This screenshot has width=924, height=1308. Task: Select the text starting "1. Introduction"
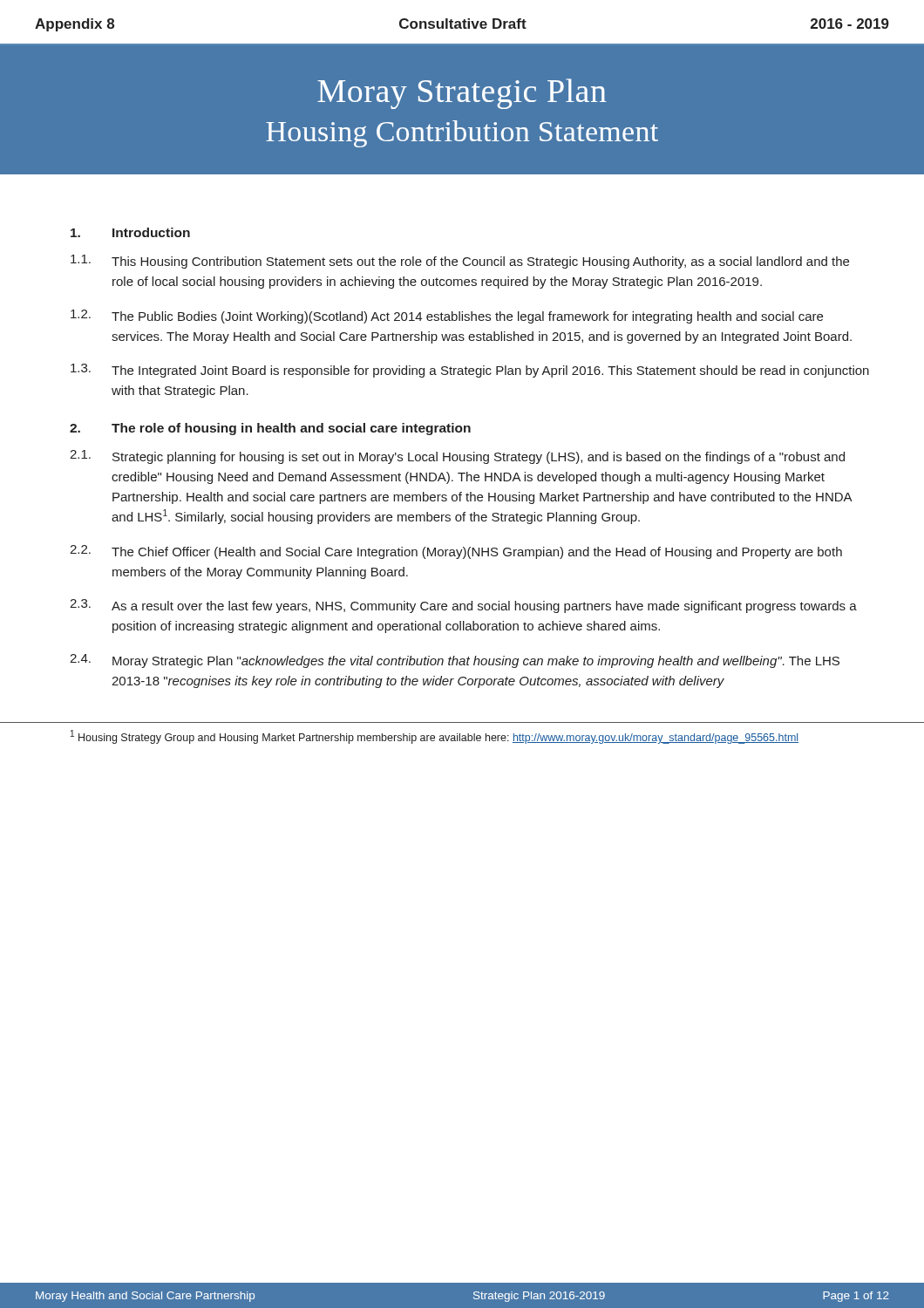coord(130,233)
